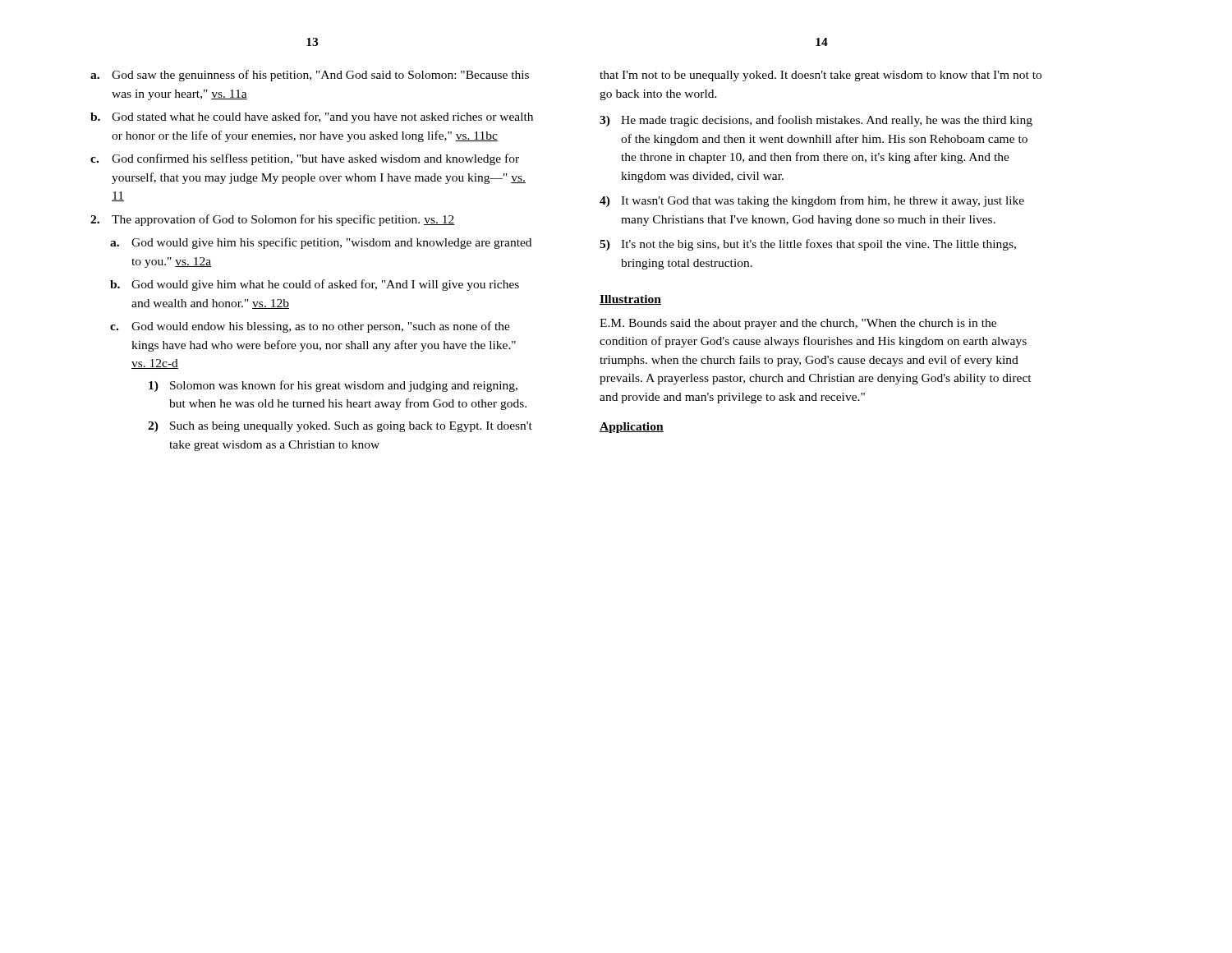This screenshot has height=953, width=1232.
Task: Point to the block beginning "E.M. Bounds said"
Action: click(815, 359)
